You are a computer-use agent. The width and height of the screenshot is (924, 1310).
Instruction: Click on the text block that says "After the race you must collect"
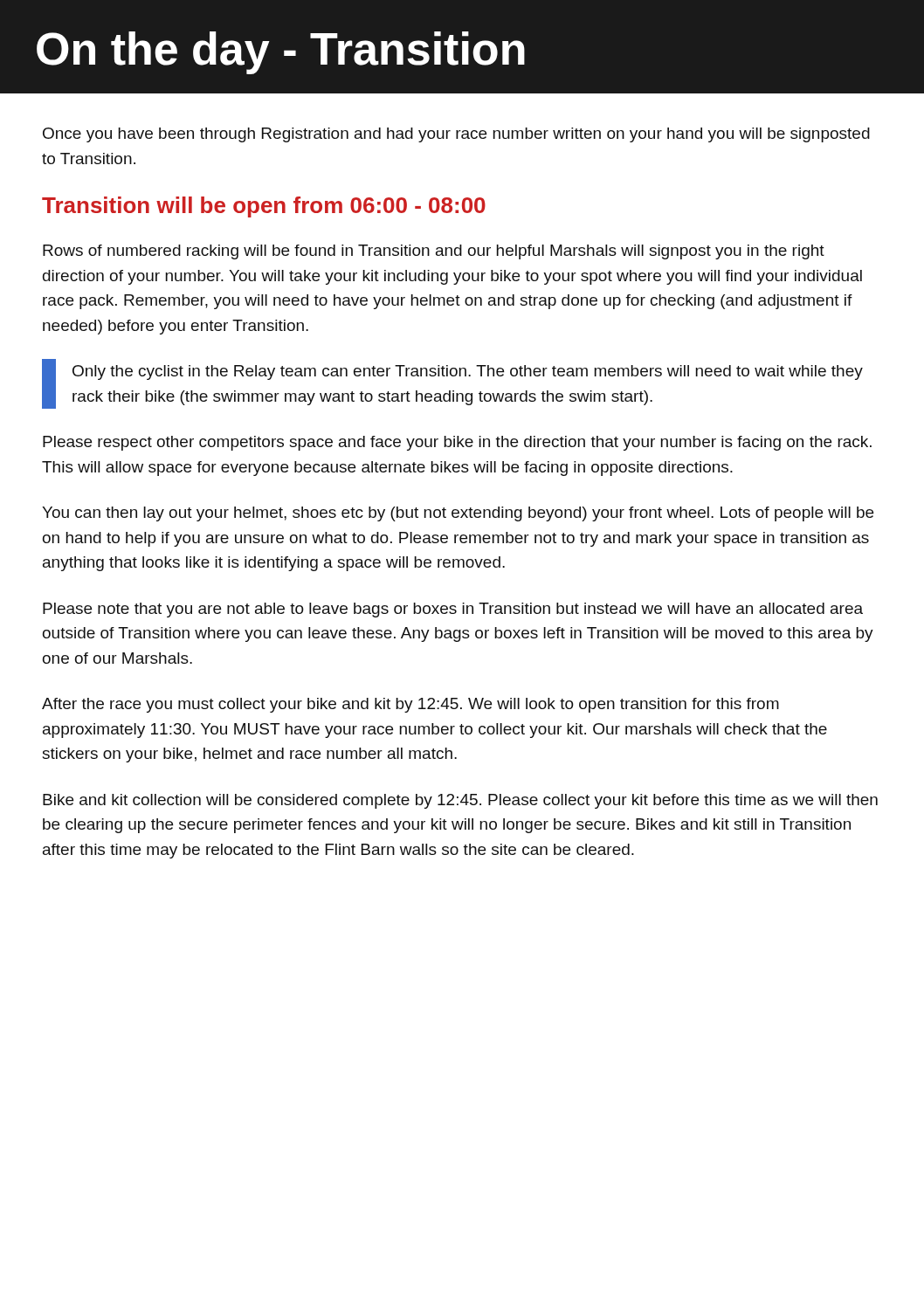tap(435, 728)
